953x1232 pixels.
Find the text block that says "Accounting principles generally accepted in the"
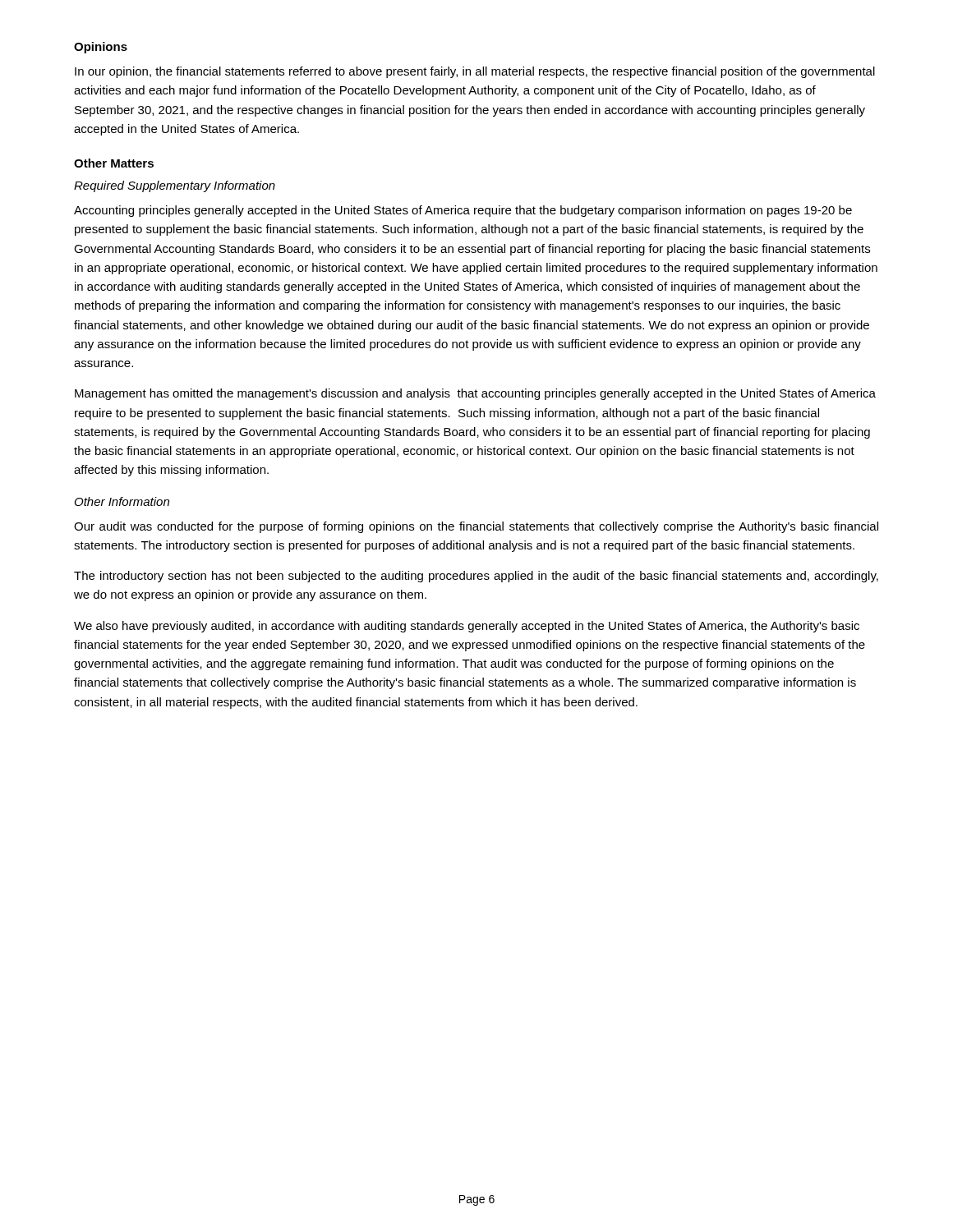(476, 286)
